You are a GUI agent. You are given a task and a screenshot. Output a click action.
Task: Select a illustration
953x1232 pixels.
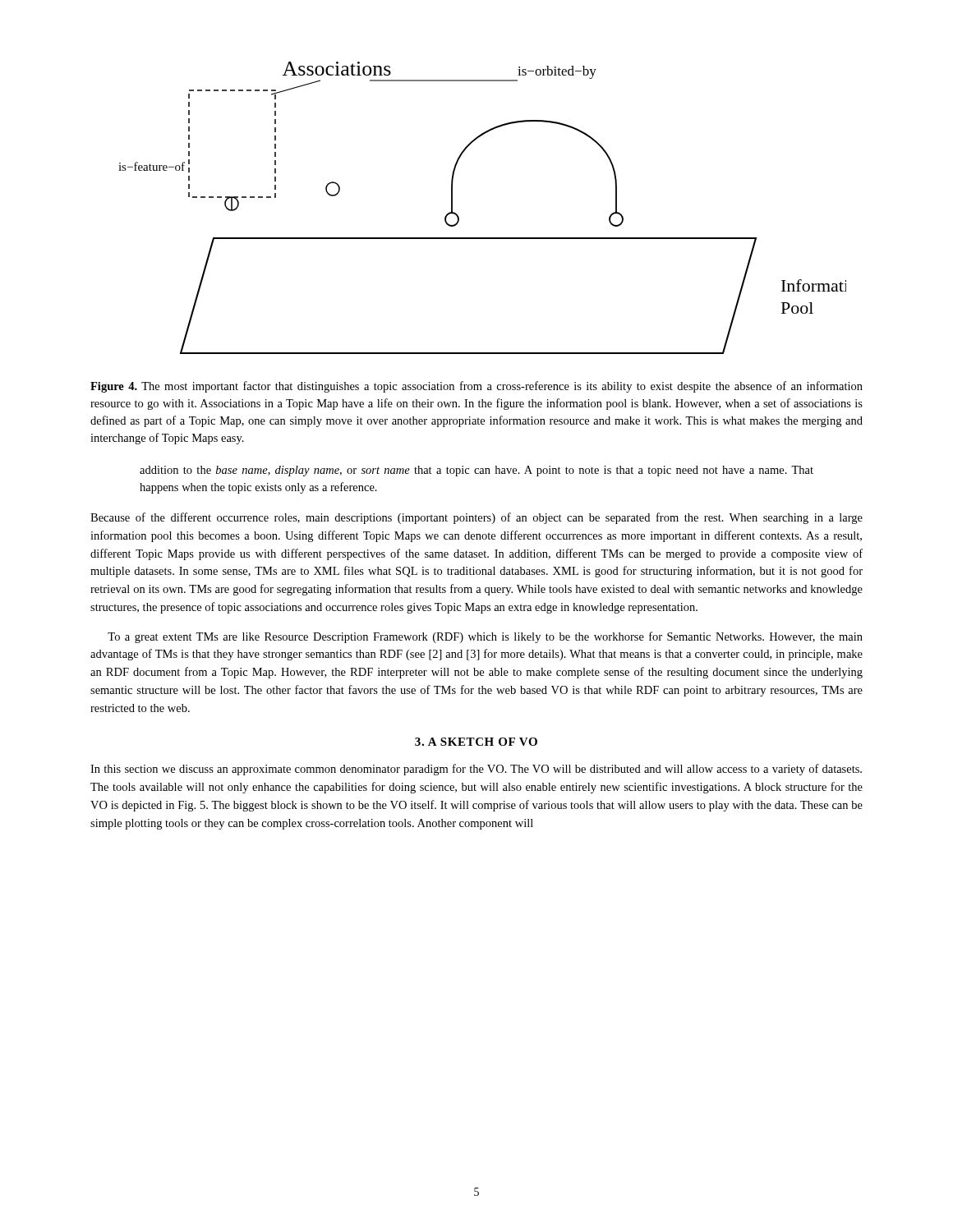pyautogui.click(x=476, y=209)
